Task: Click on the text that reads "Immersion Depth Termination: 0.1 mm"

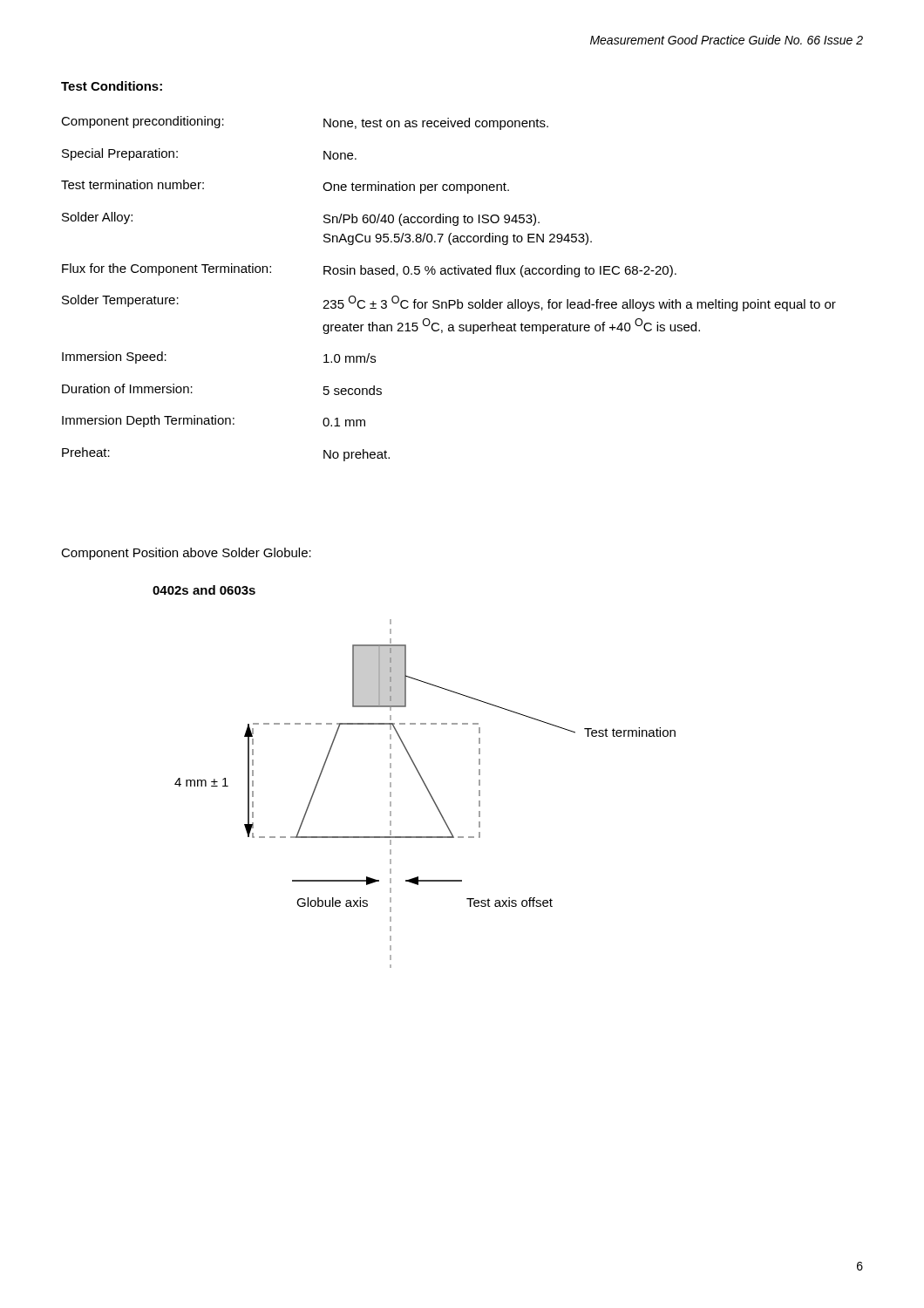Action: coord(214,421)
